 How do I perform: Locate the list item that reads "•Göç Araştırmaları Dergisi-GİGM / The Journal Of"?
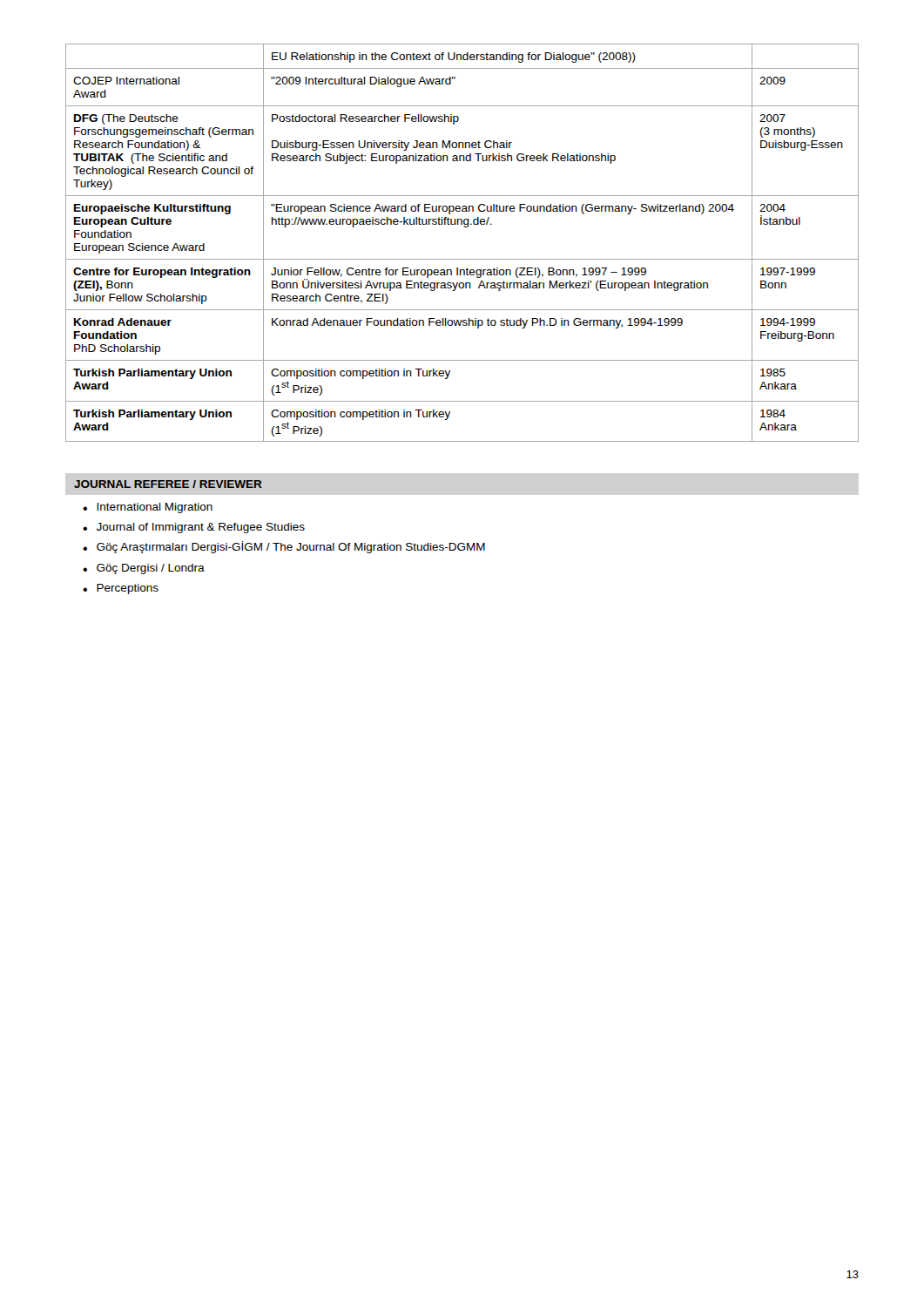(x=284, y=549)
